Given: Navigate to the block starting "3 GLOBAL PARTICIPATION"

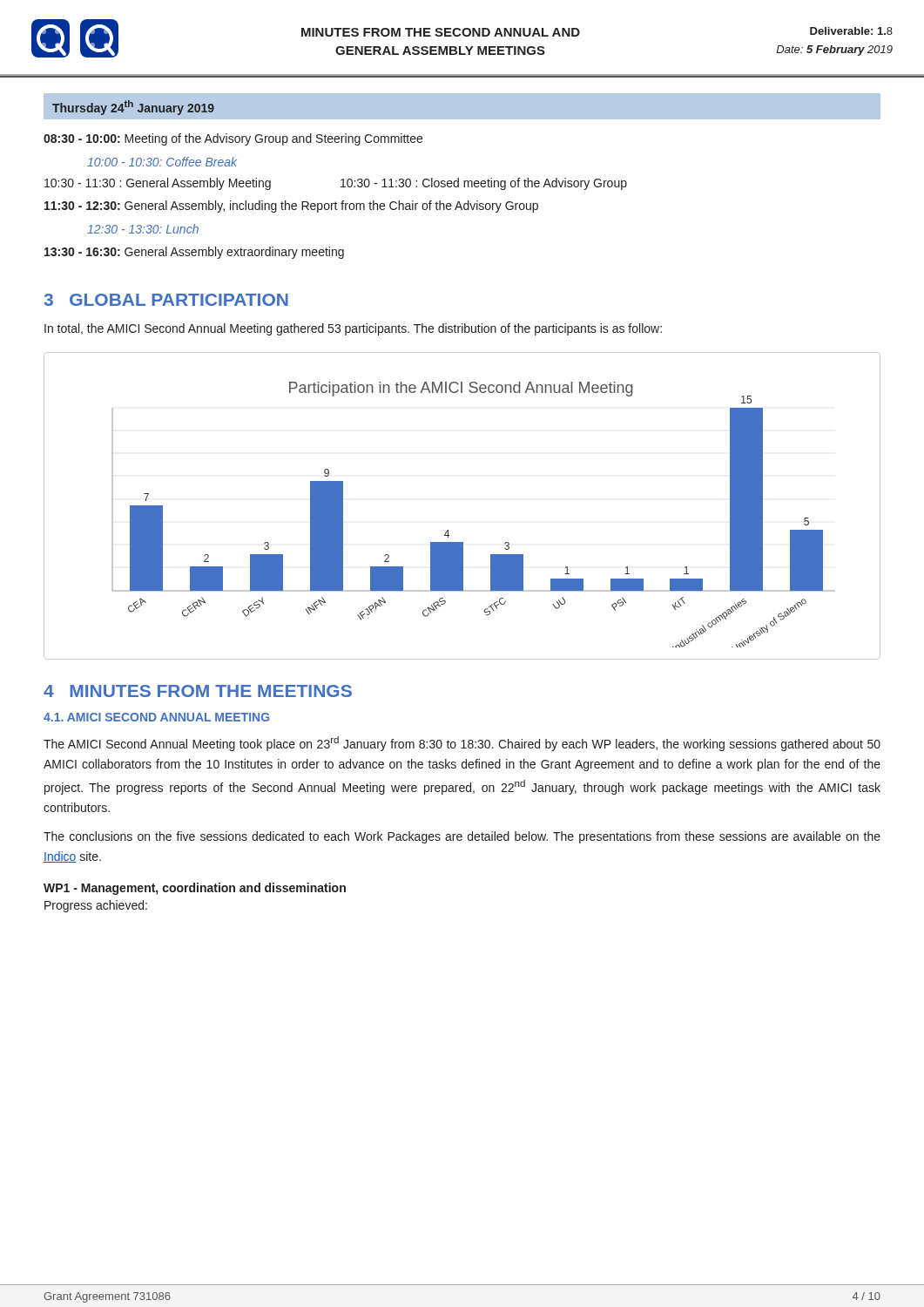Looking at the screenshot, I should (x=166, y=299).
